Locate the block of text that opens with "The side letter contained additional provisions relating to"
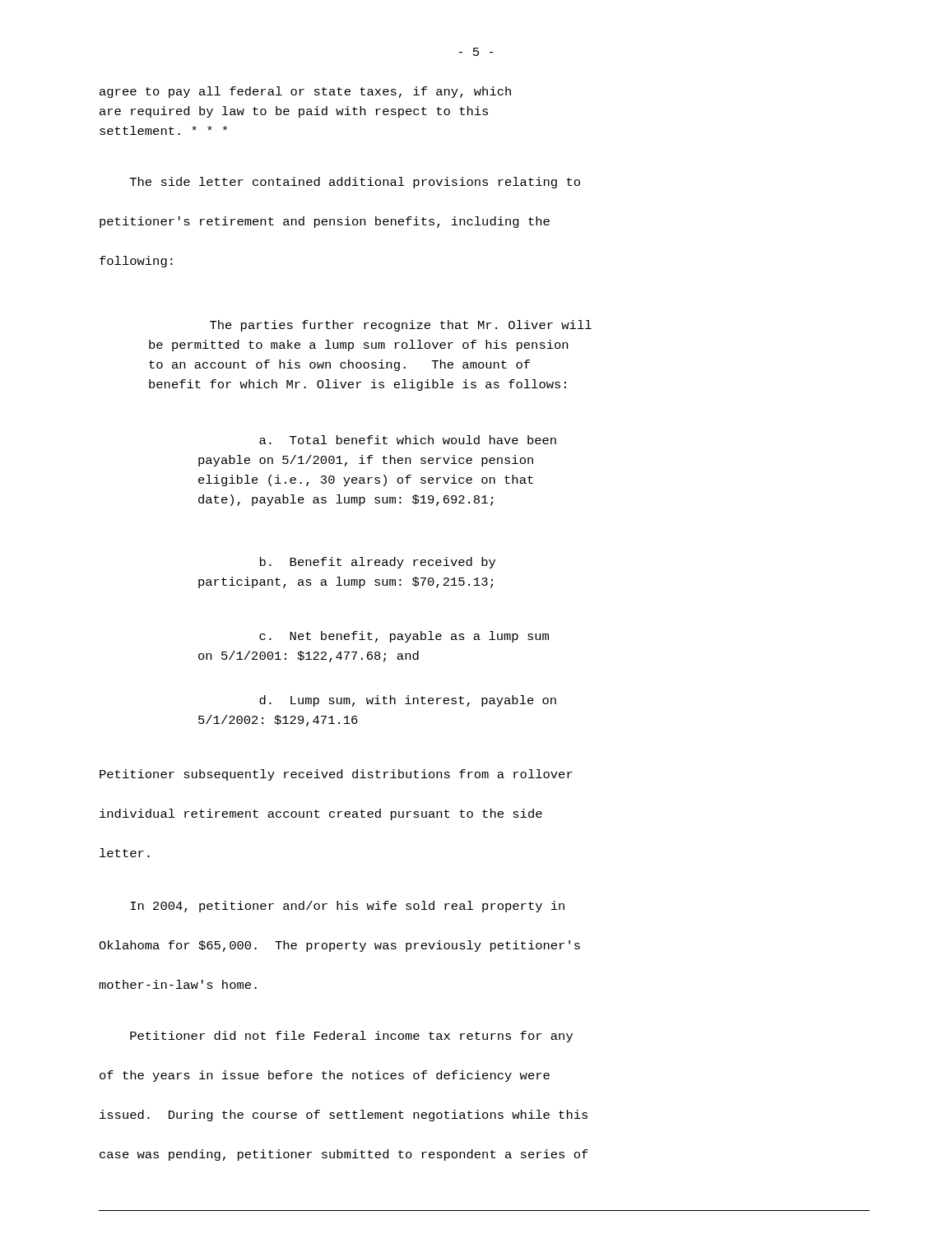The image size is (952, 1234). point(340,222)
